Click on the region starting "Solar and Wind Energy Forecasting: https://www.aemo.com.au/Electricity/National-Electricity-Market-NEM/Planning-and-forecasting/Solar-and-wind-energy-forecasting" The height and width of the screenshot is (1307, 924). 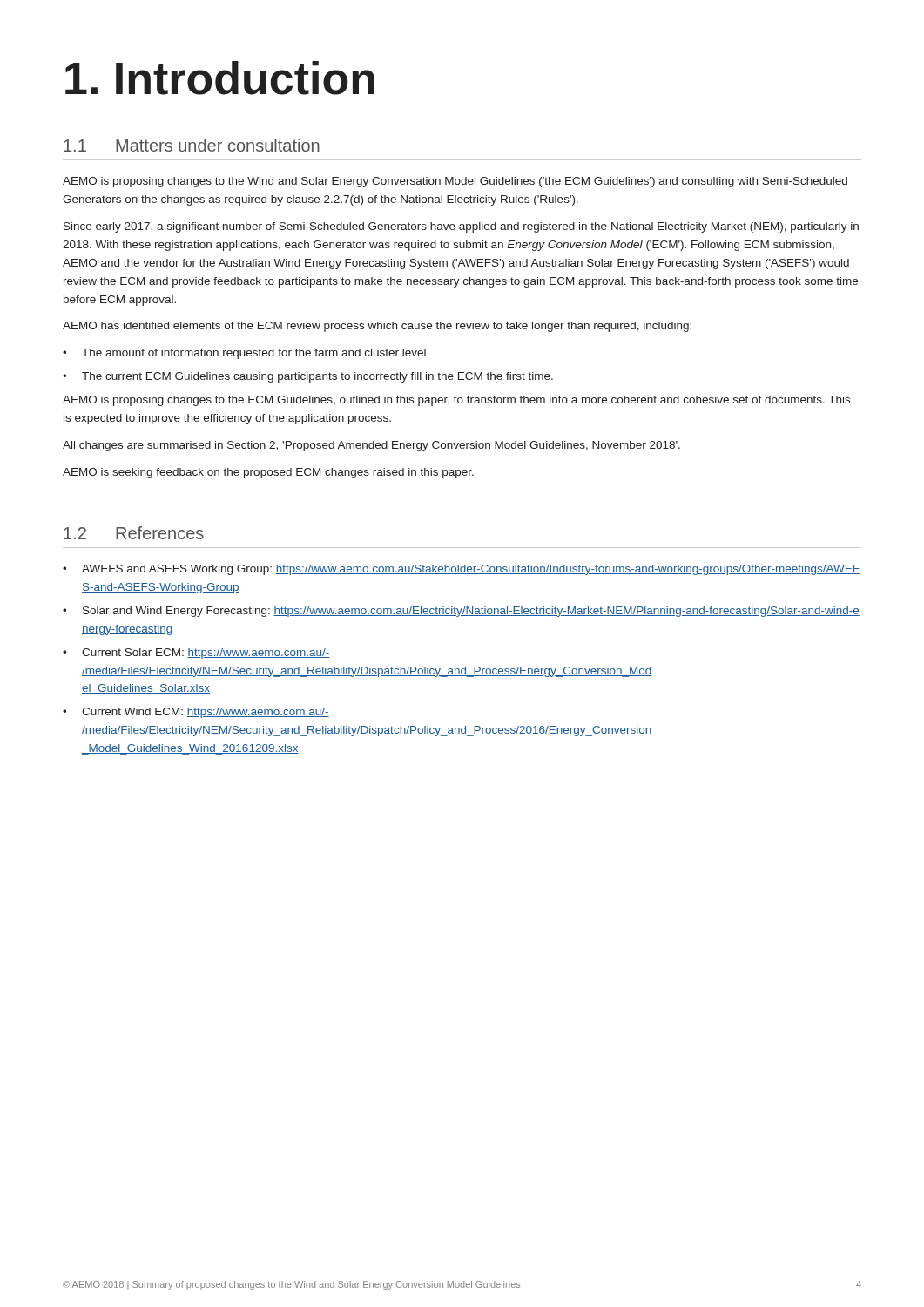pos(462,620)
